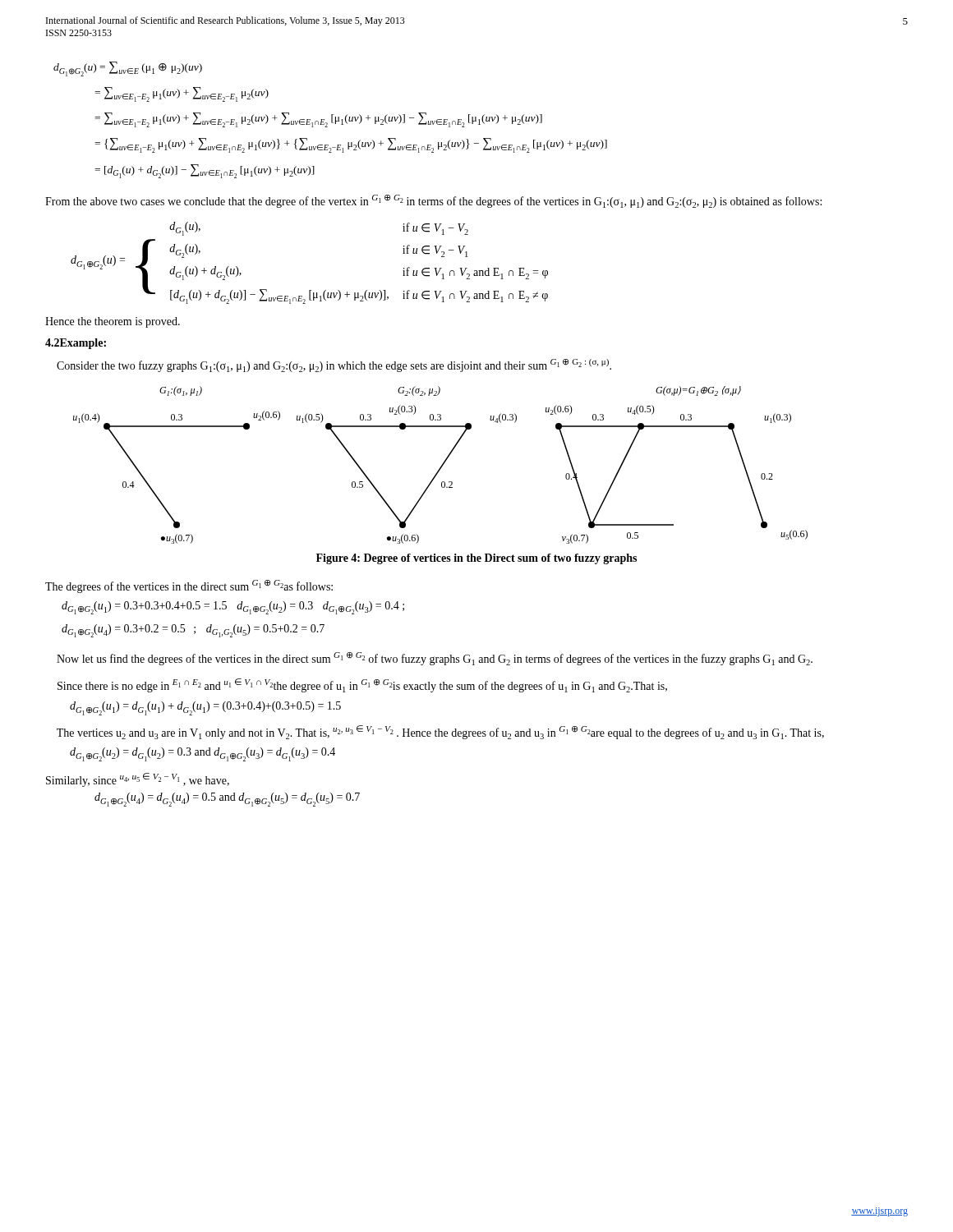Point to the text starting "dG1⊕G2(u1) = dG1(u1) +"

tap(206, 708)
